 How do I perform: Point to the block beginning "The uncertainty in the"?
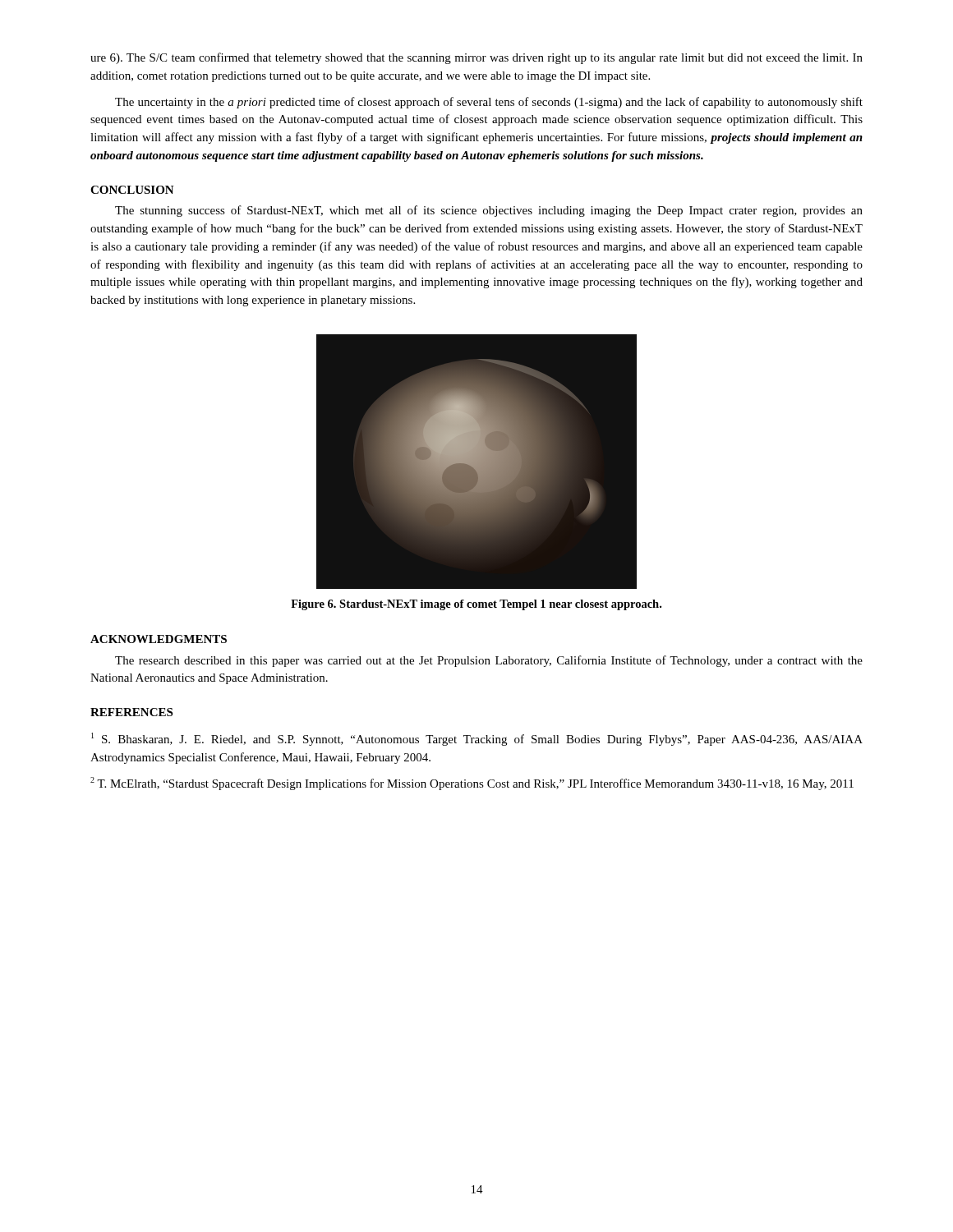[476, 129]
